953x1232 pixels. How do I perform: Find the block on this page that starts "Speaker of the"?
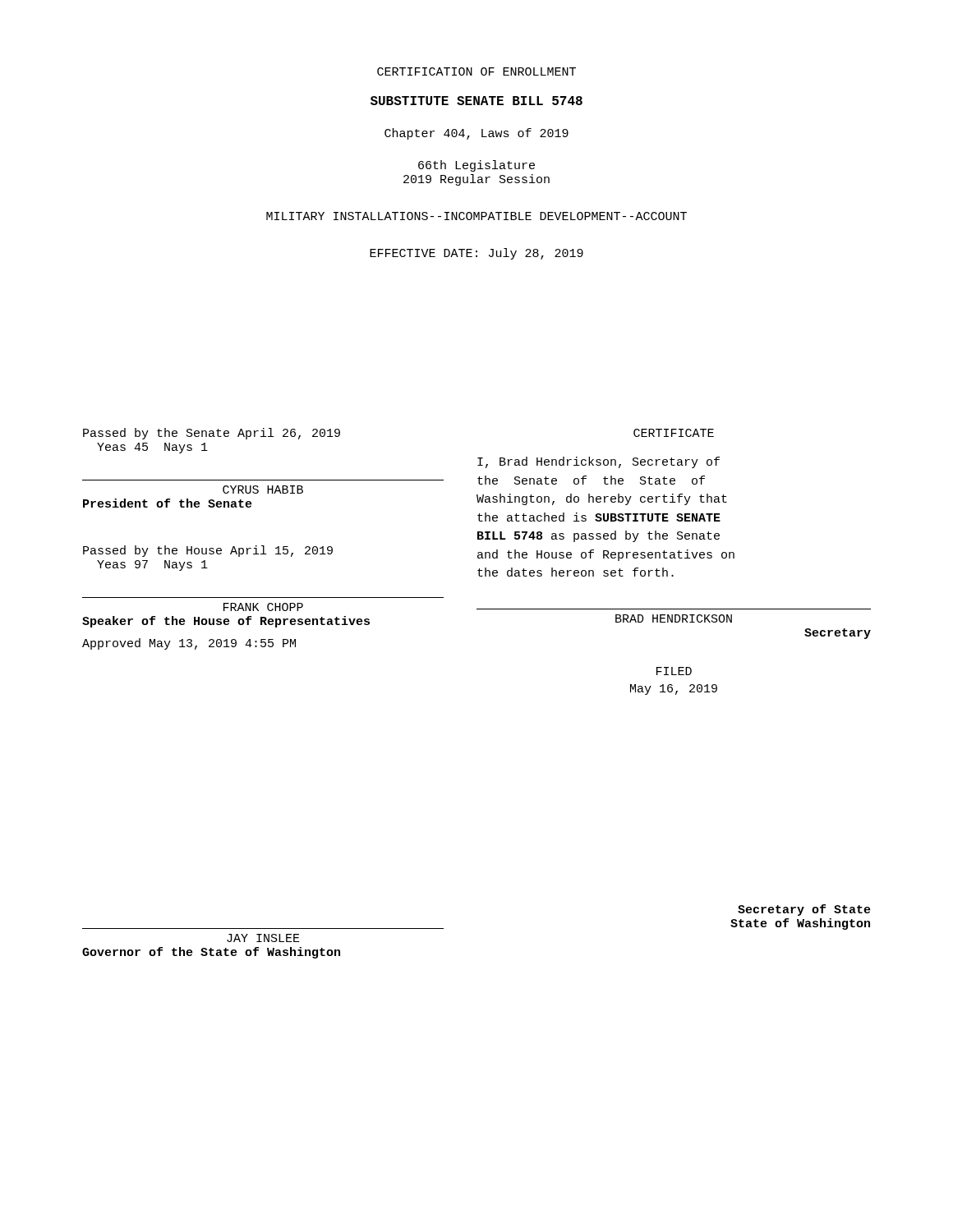pos(226,622)
